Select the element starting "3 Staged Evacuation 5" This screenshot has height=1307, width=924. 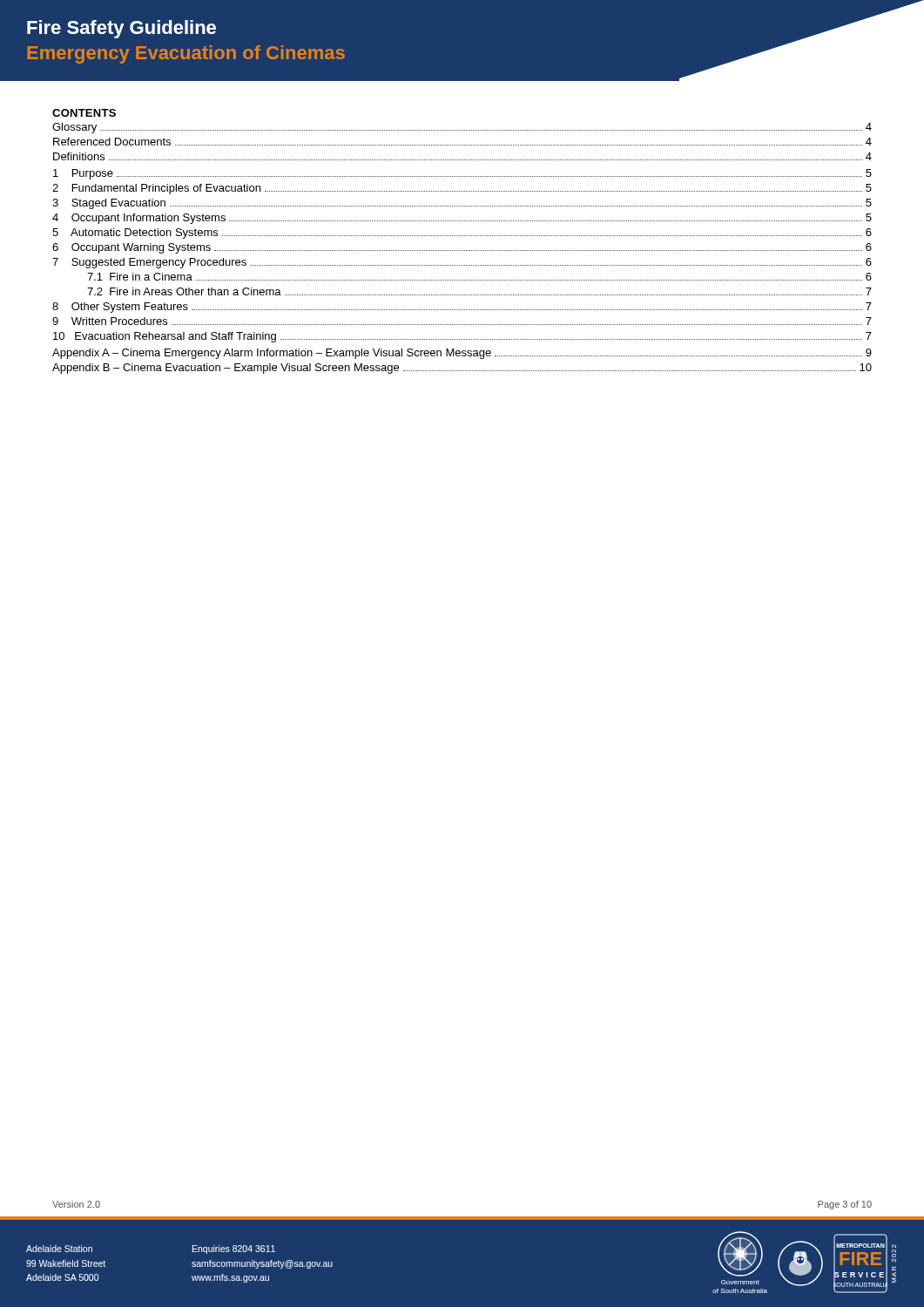coord(462,203)
